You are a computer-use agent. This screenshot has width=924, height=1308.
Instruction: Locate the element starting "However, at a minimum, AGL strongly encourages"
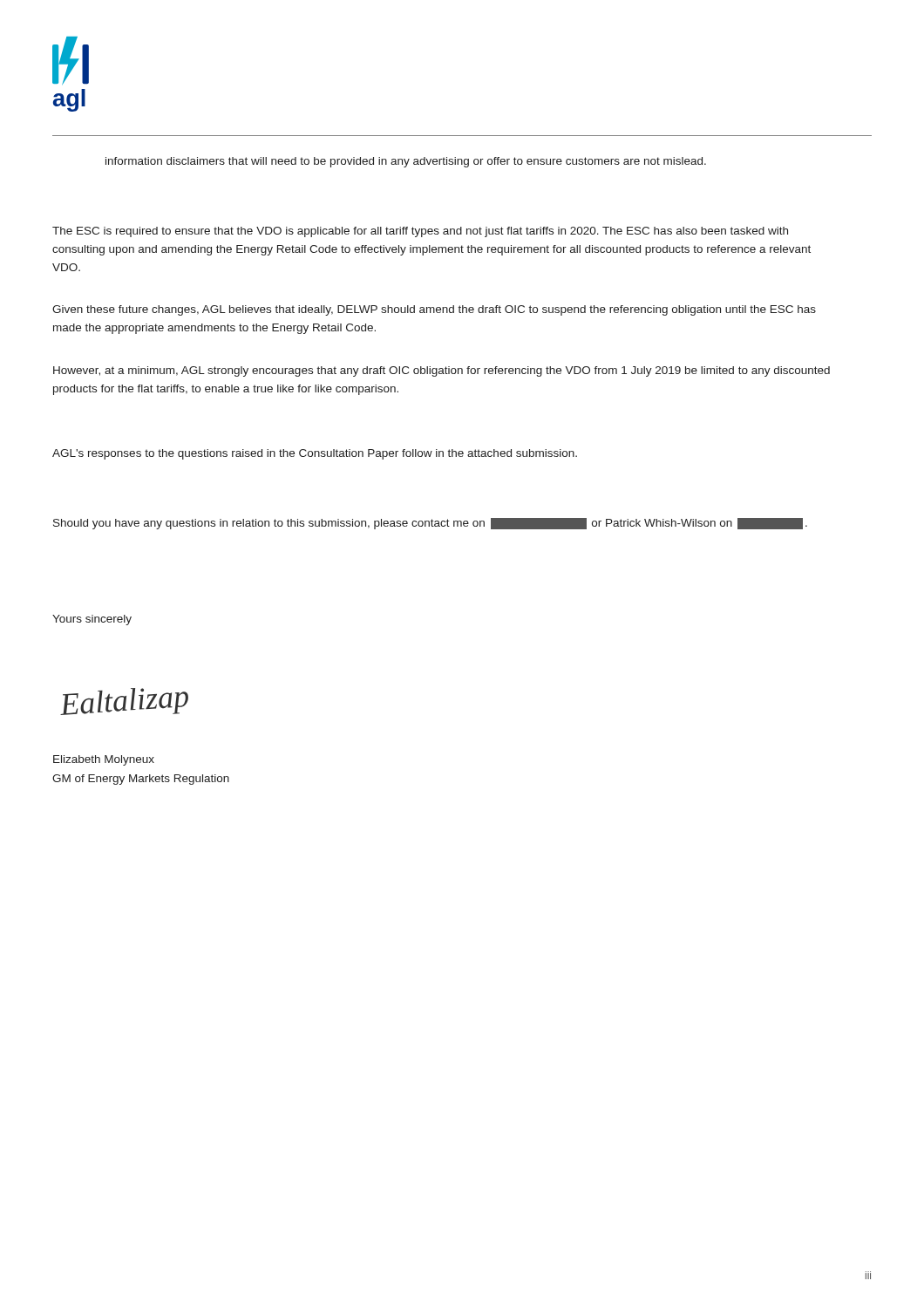pos(441,379)
